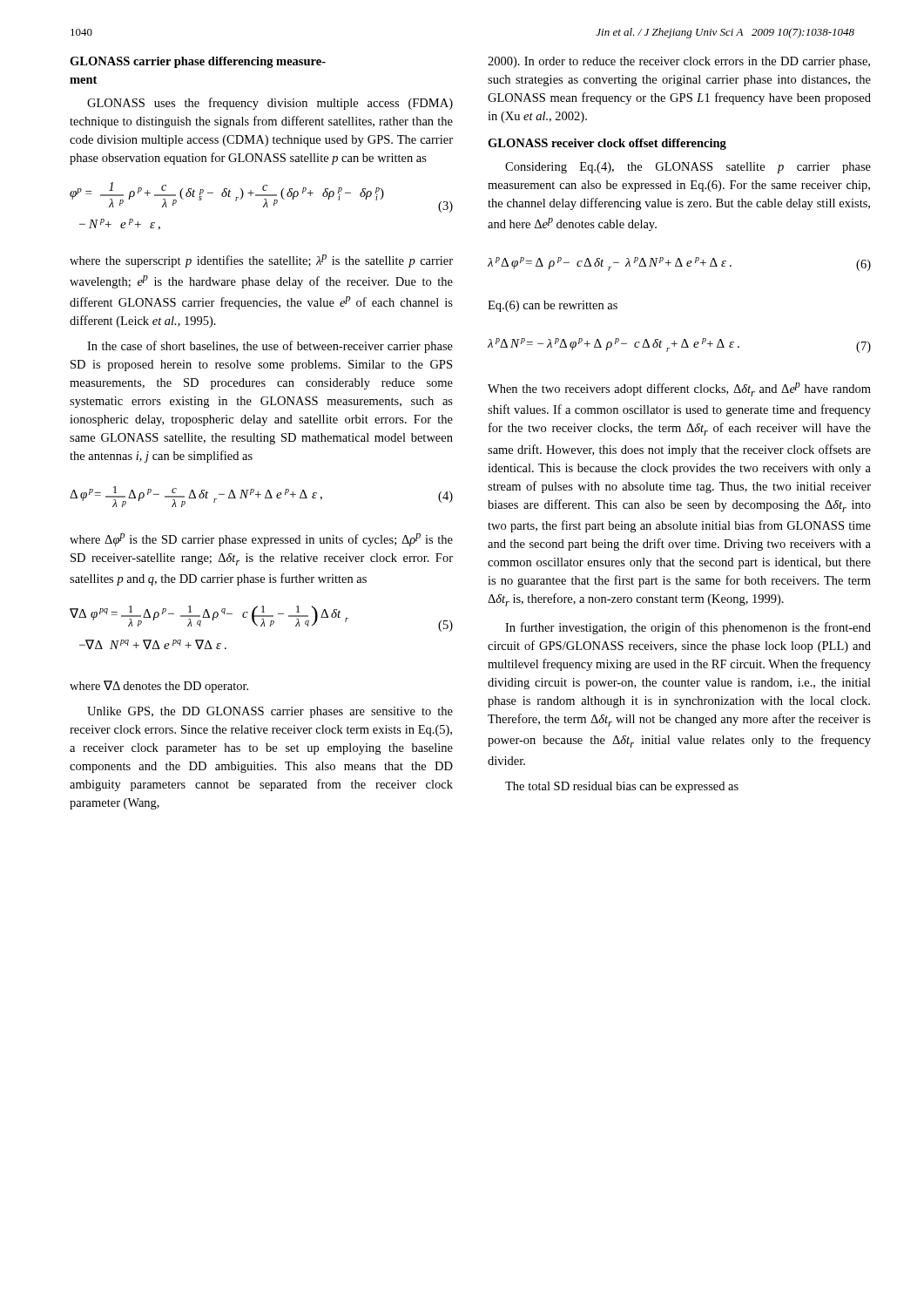Viewport: 924px width, 1307px height.
Task: Click on the section header that reads "GLONASS receiver clock offset differencing"
Action: click(x=679, y=143)
